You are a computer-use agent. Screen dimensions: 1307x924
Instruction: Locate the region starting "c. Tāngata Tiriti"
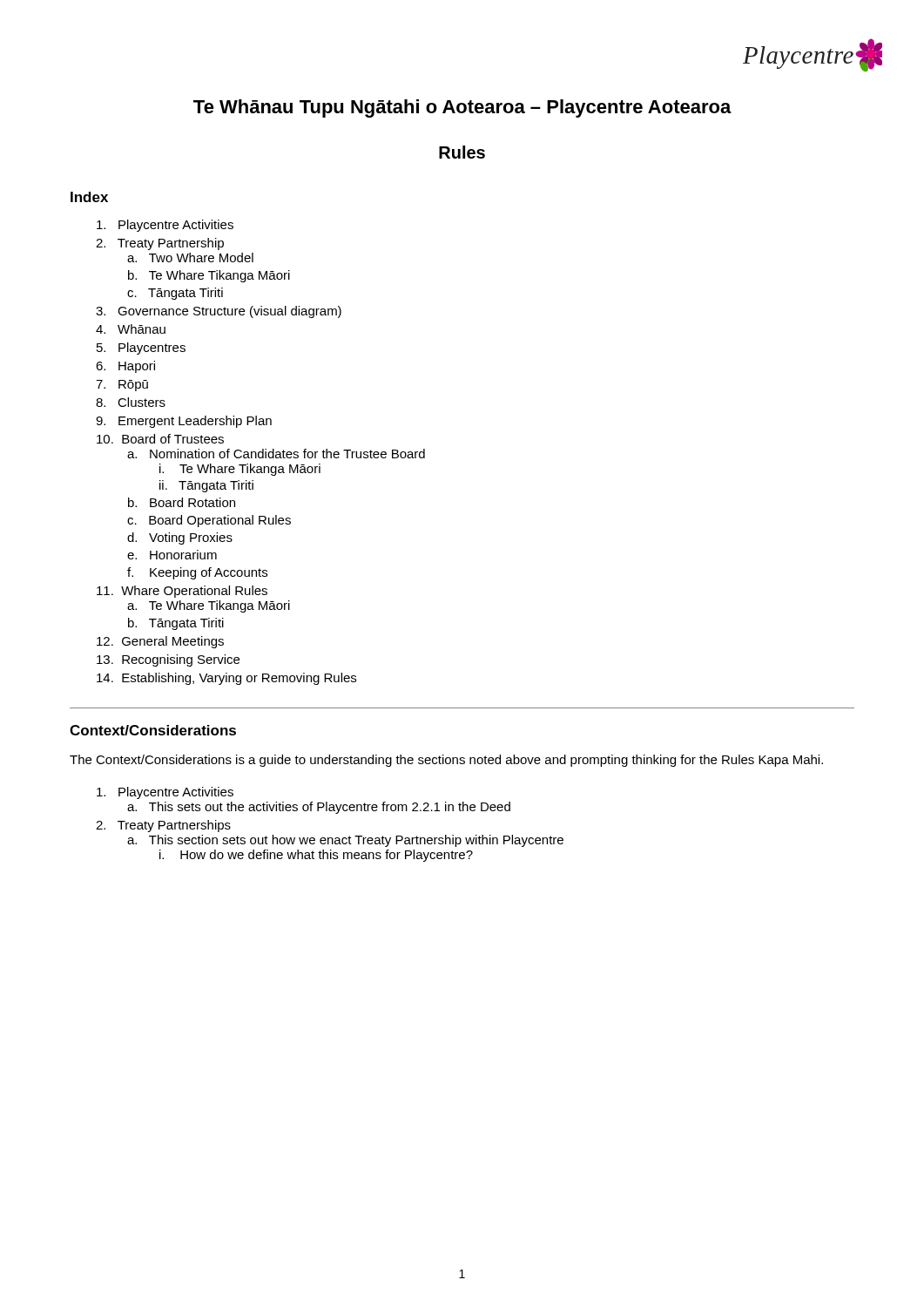tap(175, 292)
